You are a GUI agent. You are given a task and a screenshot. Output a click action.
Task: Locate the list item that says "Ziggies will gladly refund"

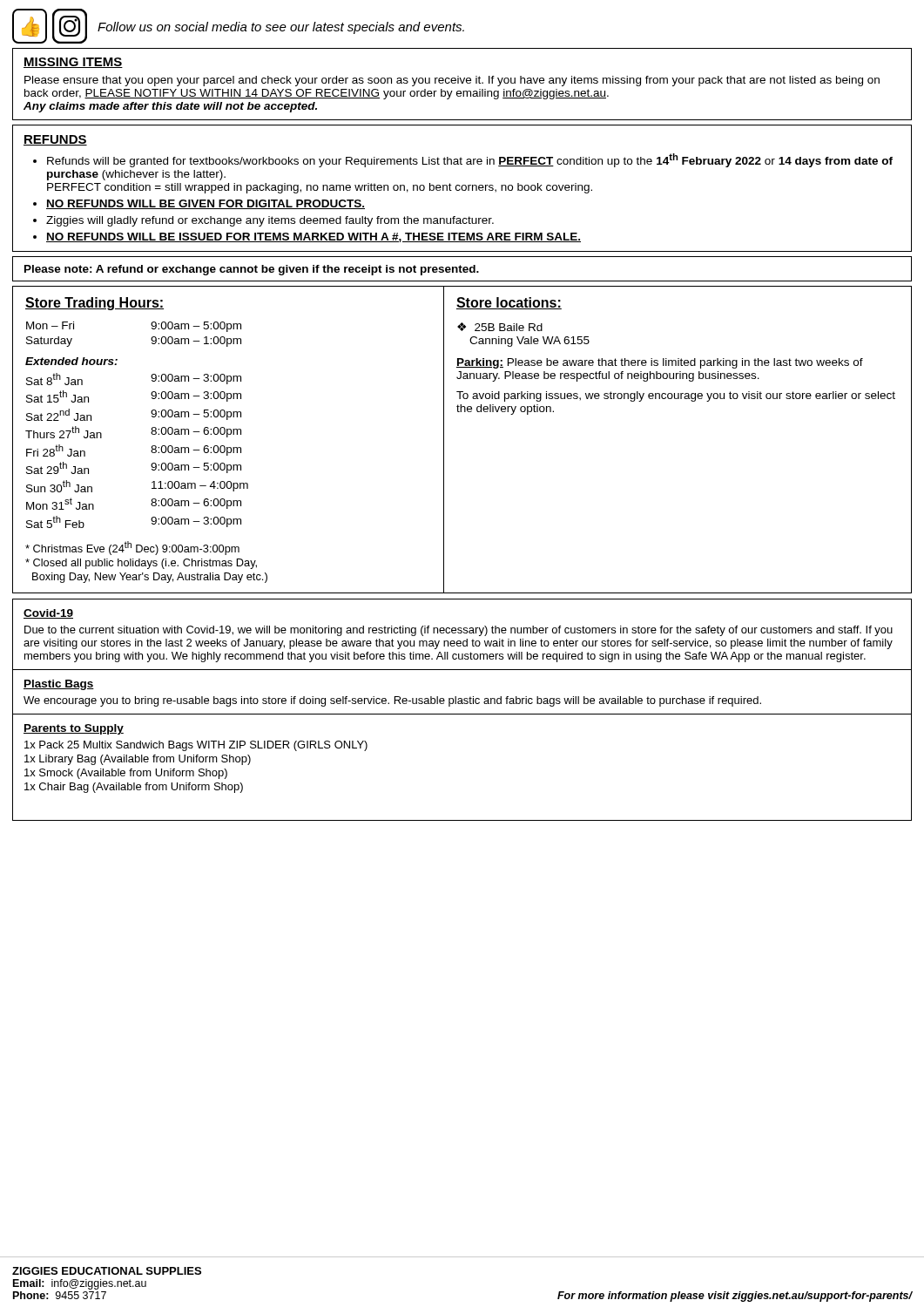coord(270,220)
